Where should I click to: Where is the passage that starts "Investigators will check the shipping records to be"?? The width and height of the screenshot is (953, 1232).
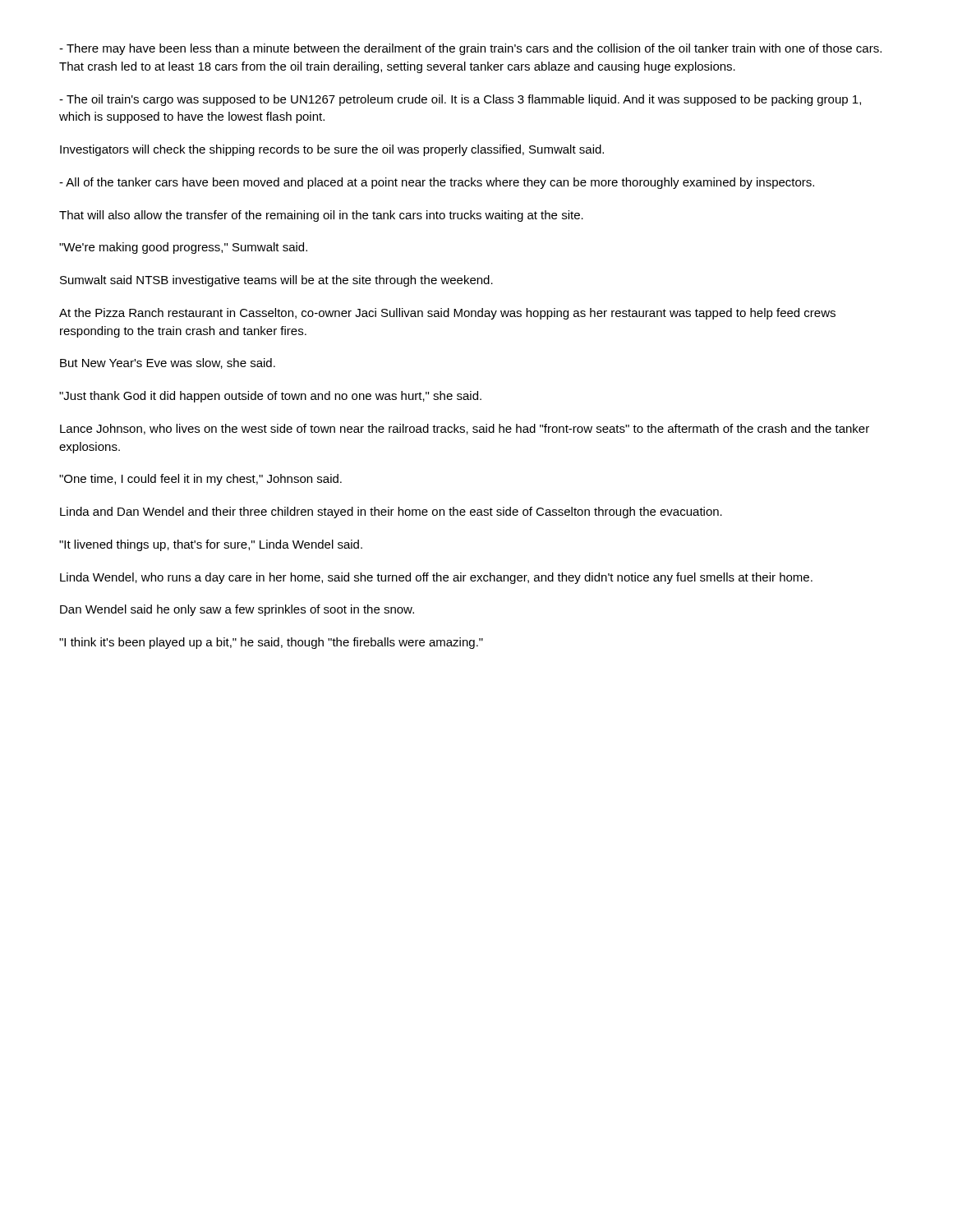click(332, 149)
